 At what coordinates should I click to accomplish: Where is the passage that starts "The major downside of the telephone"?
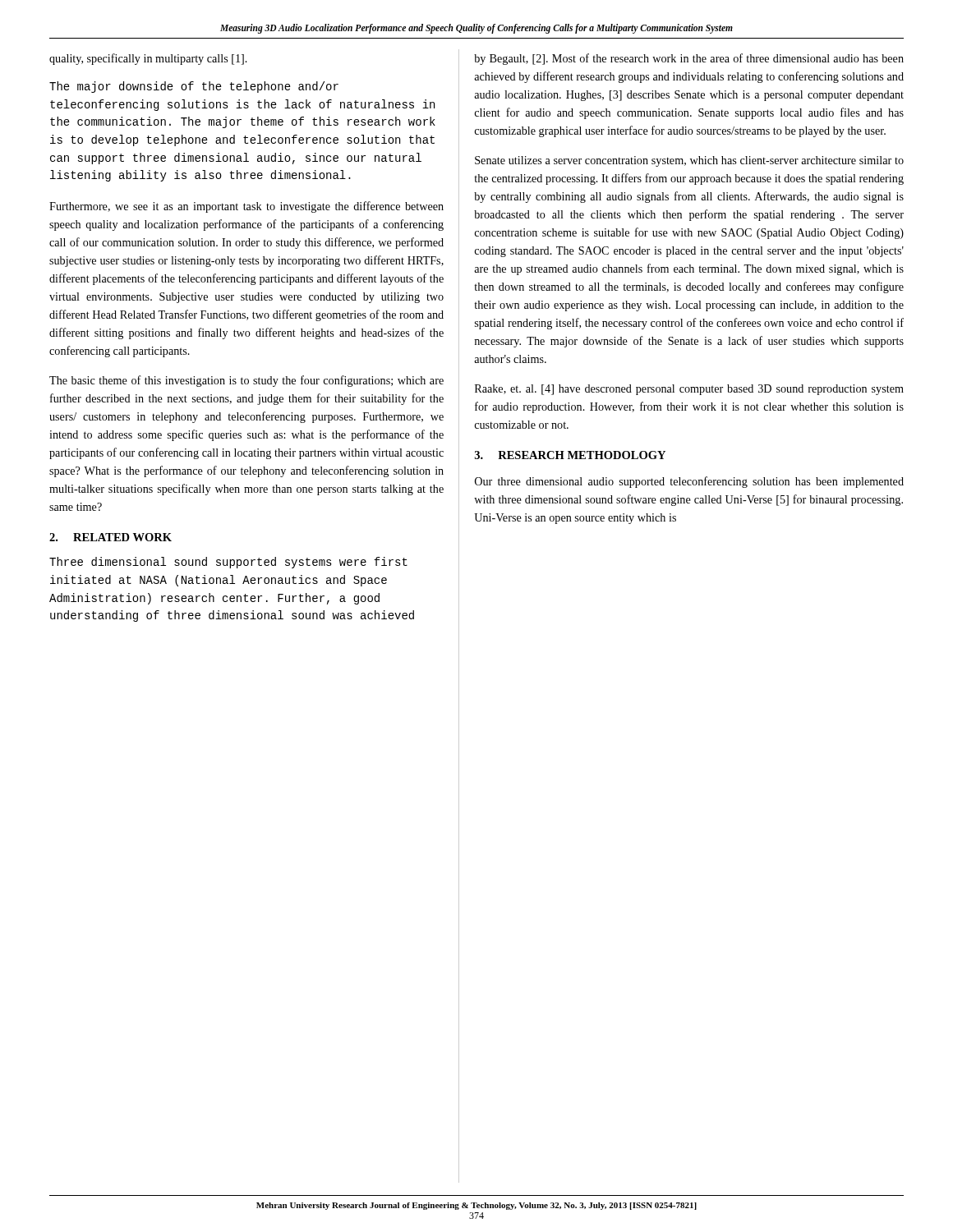[243, 132]
